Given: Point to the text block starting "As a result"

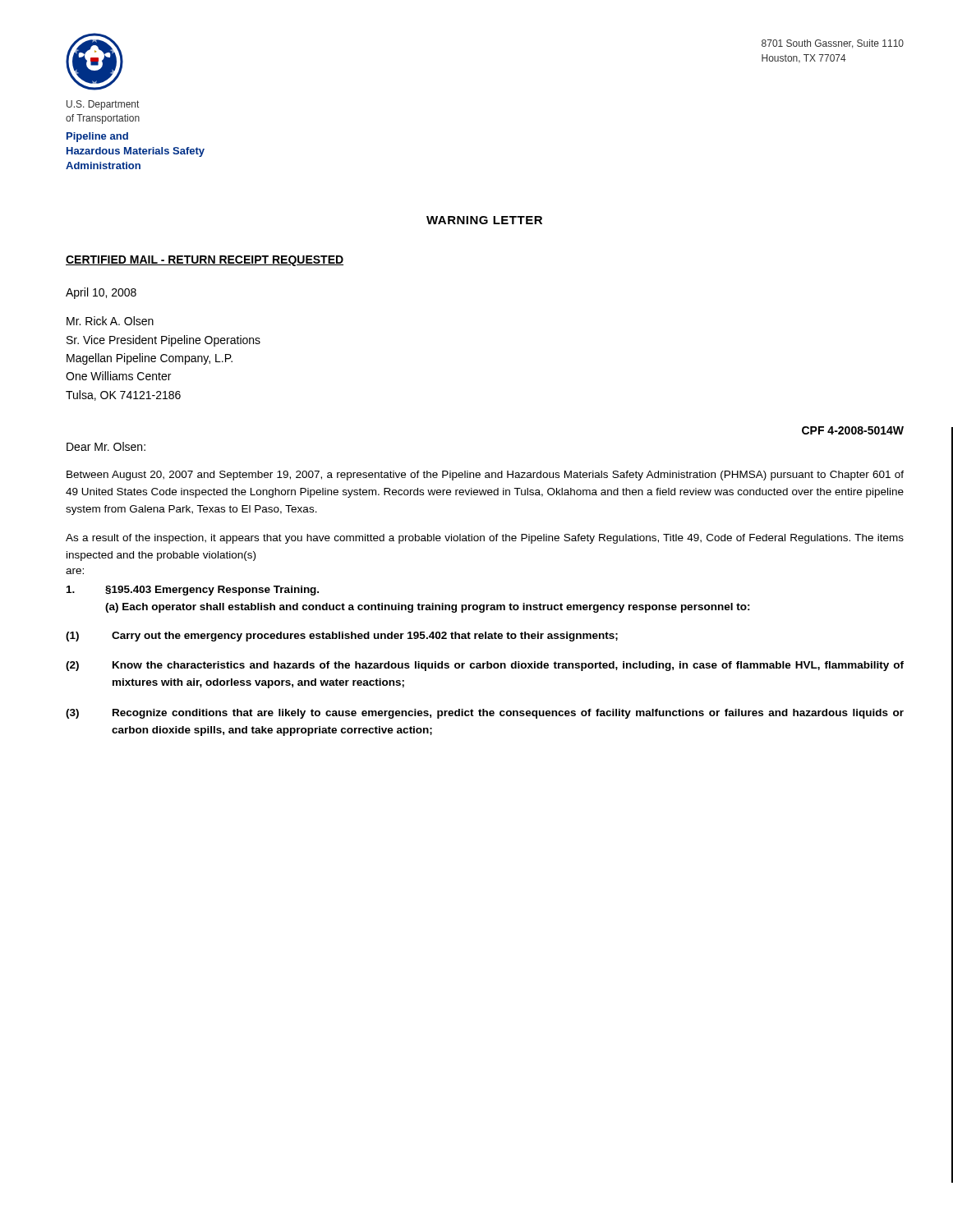Looking at the screenshot, I should coord(485,546).
